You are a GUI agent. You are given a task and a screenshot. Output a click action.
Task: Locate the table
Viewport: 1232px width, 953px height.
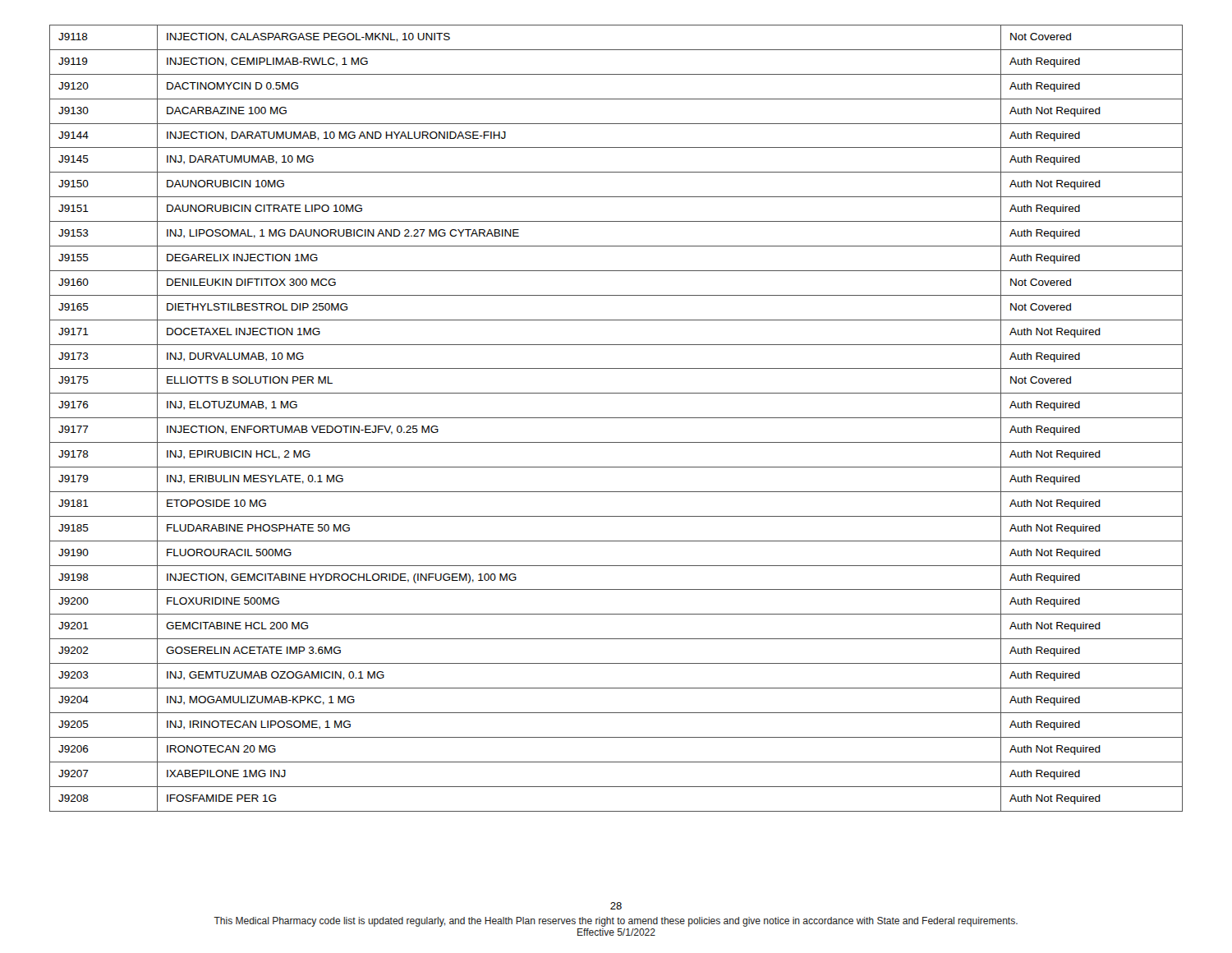pos(616,418)
